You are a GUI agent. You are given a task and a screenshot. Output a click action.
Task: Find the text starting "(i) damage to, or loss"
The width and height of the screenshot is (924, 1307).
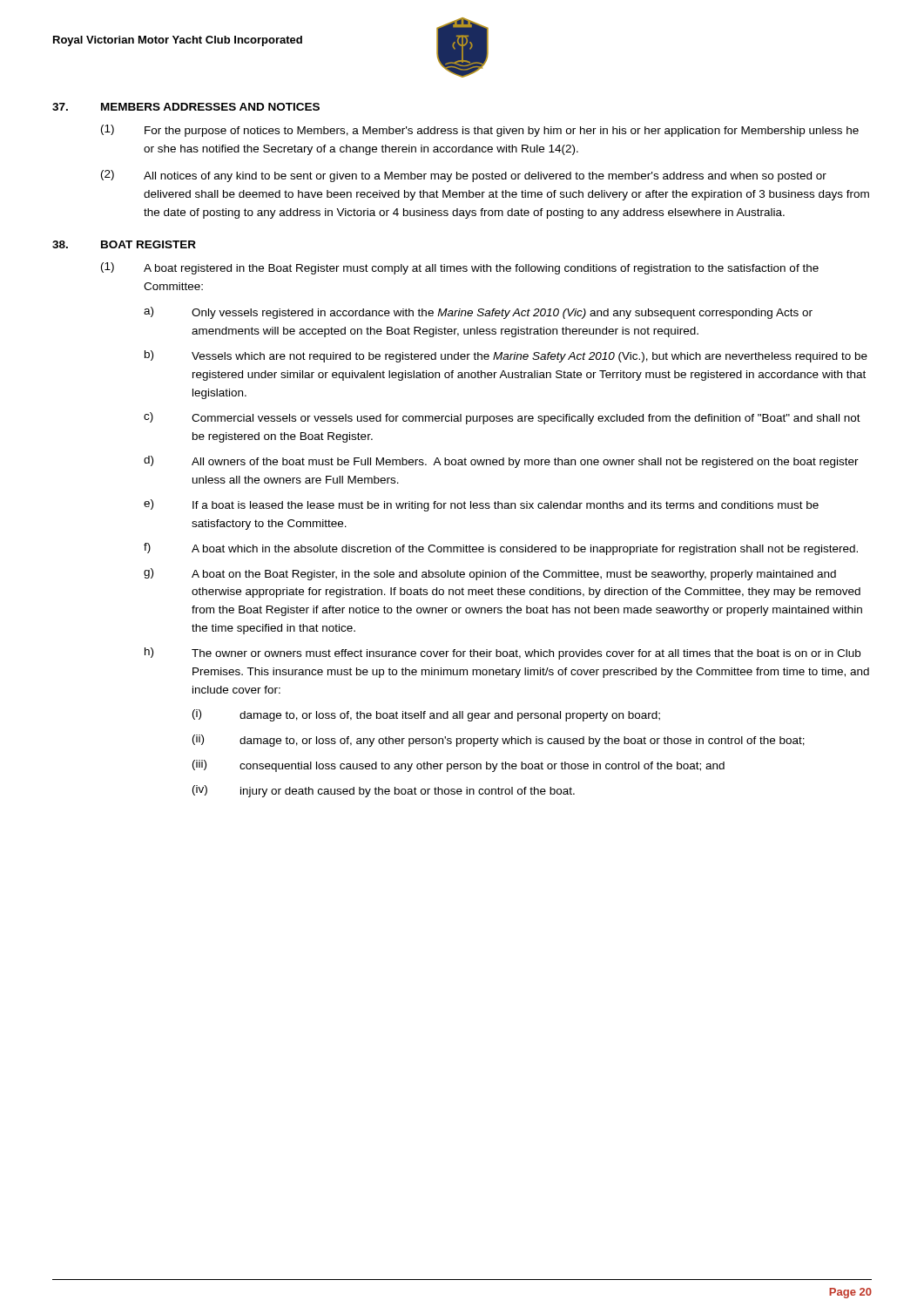532,753
